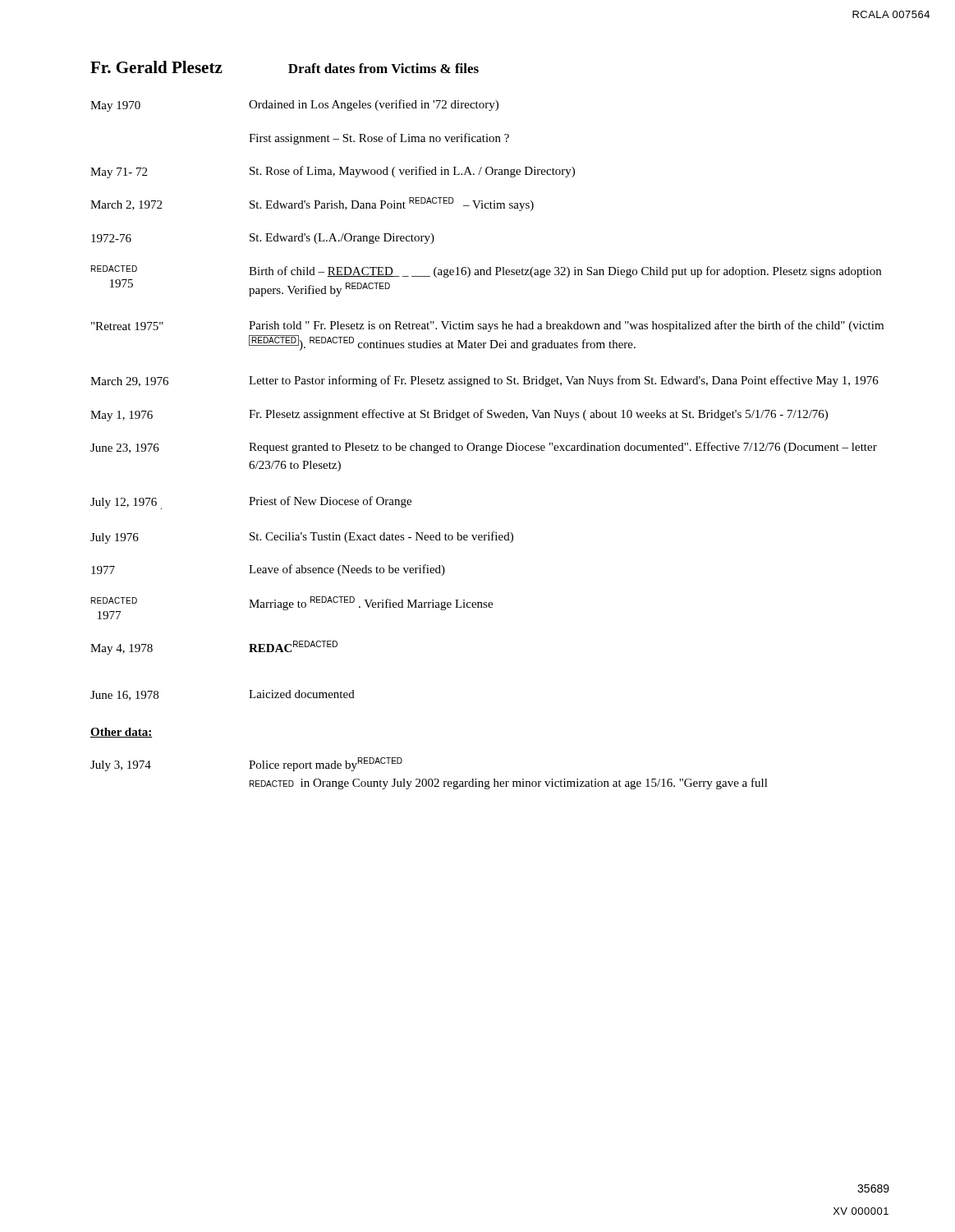Point to the element starting "July 12, 1976 . Priest of New Diocese"
Screen dimensions: 1232x955
251,503
